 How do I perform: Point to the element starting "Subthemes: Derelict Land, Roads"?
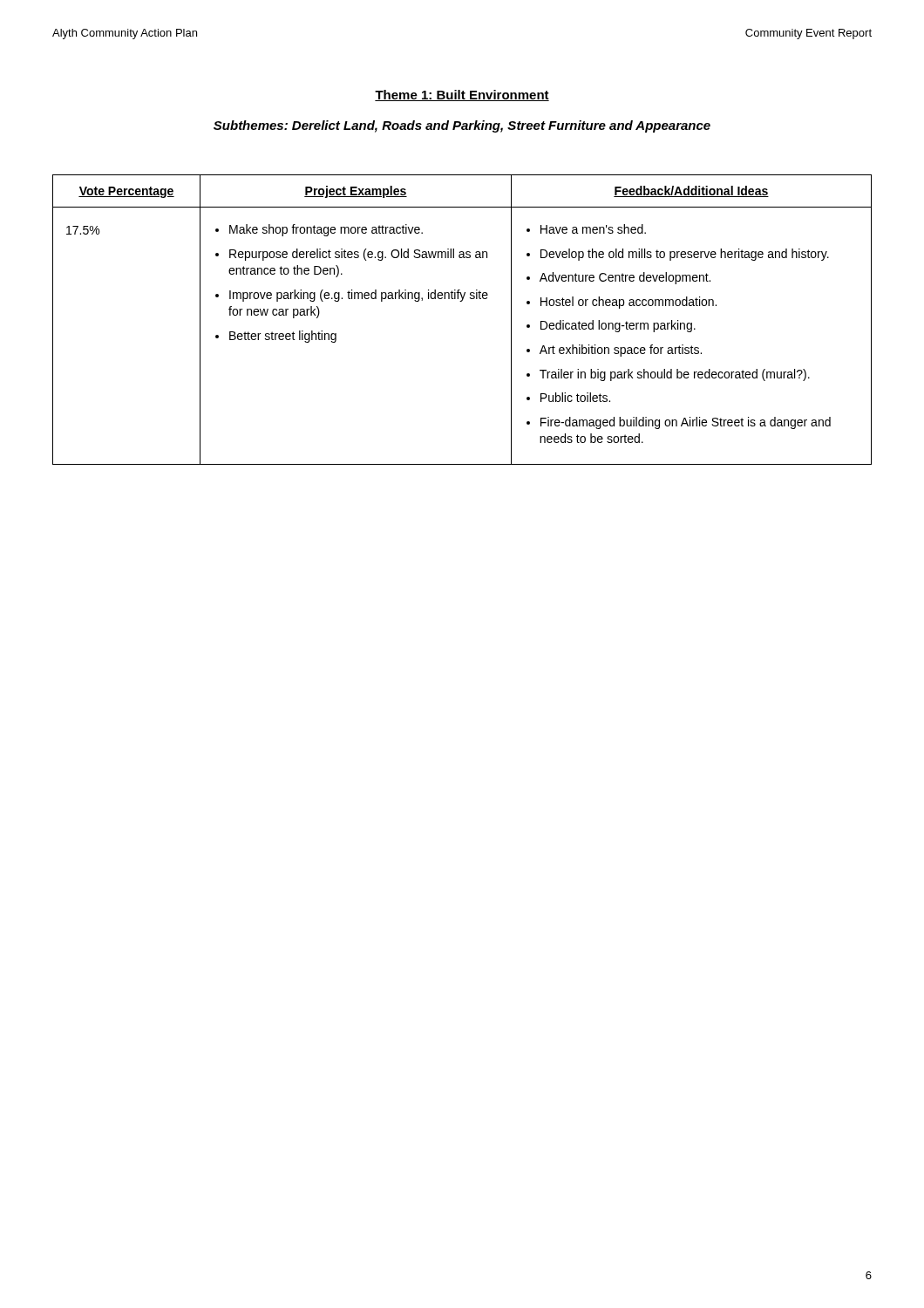[462, 125]
